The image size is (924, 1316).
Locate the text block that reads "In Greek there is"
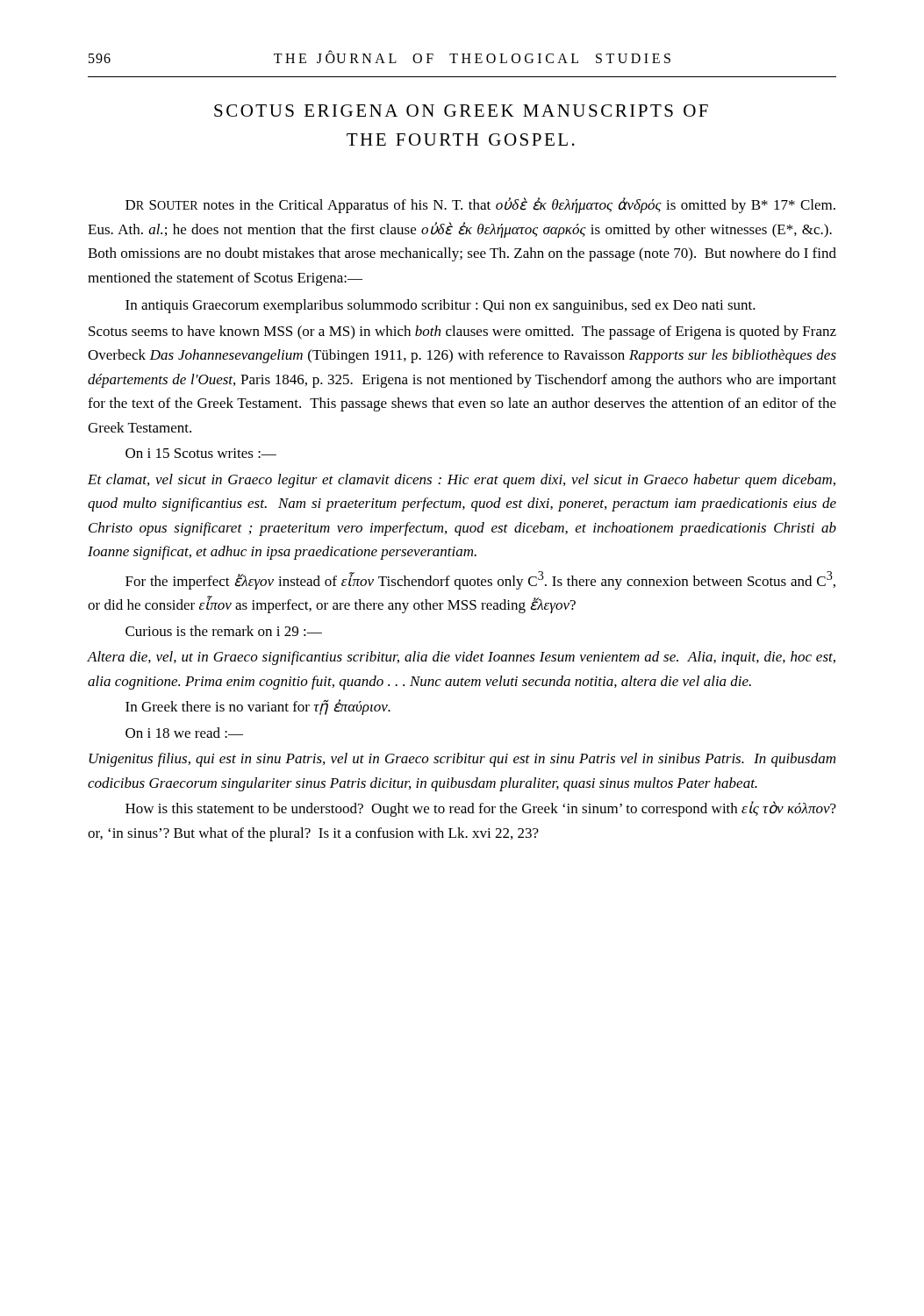click(x=258, y=707)
